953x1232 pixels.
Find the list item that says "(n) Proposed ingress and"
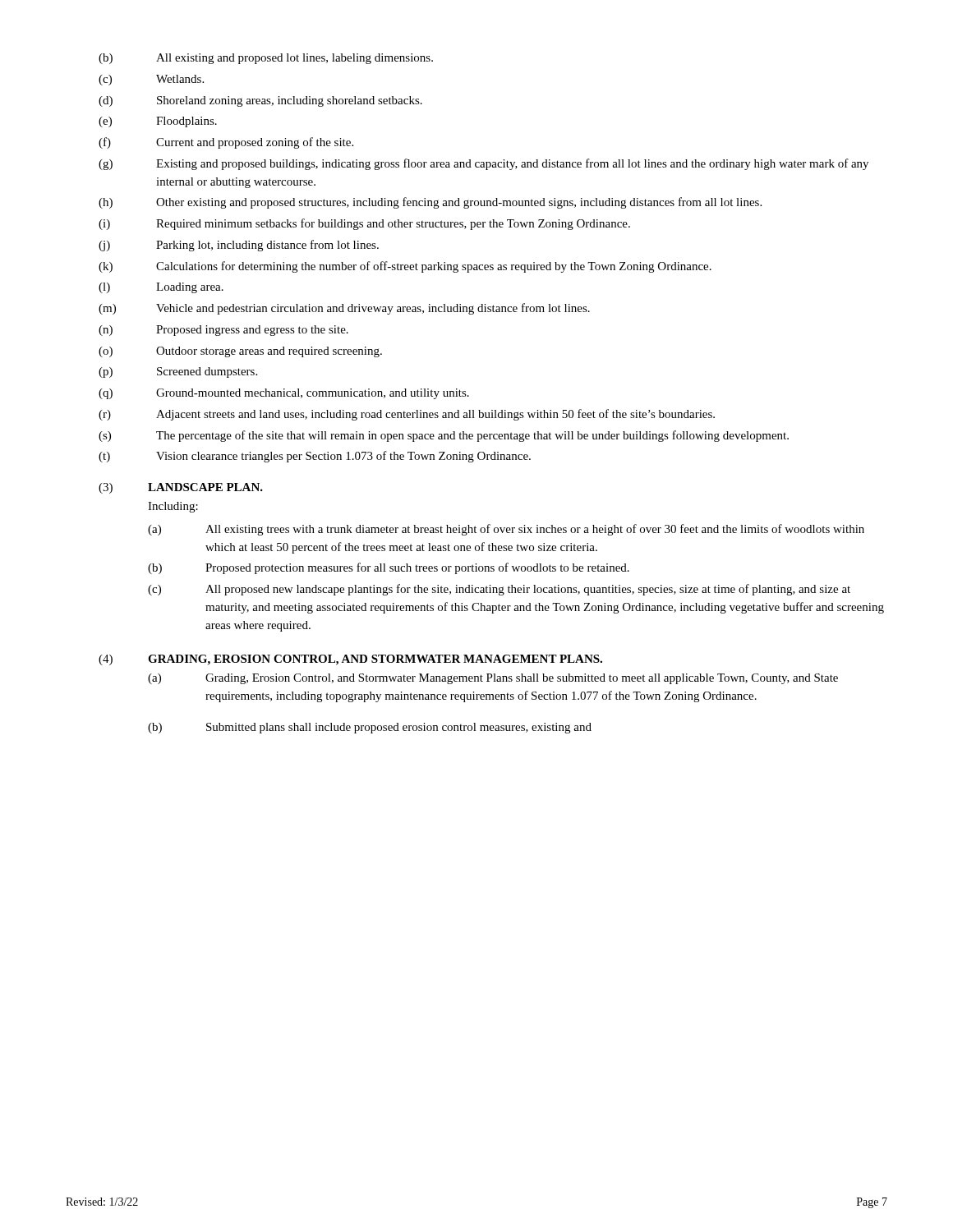223,331
